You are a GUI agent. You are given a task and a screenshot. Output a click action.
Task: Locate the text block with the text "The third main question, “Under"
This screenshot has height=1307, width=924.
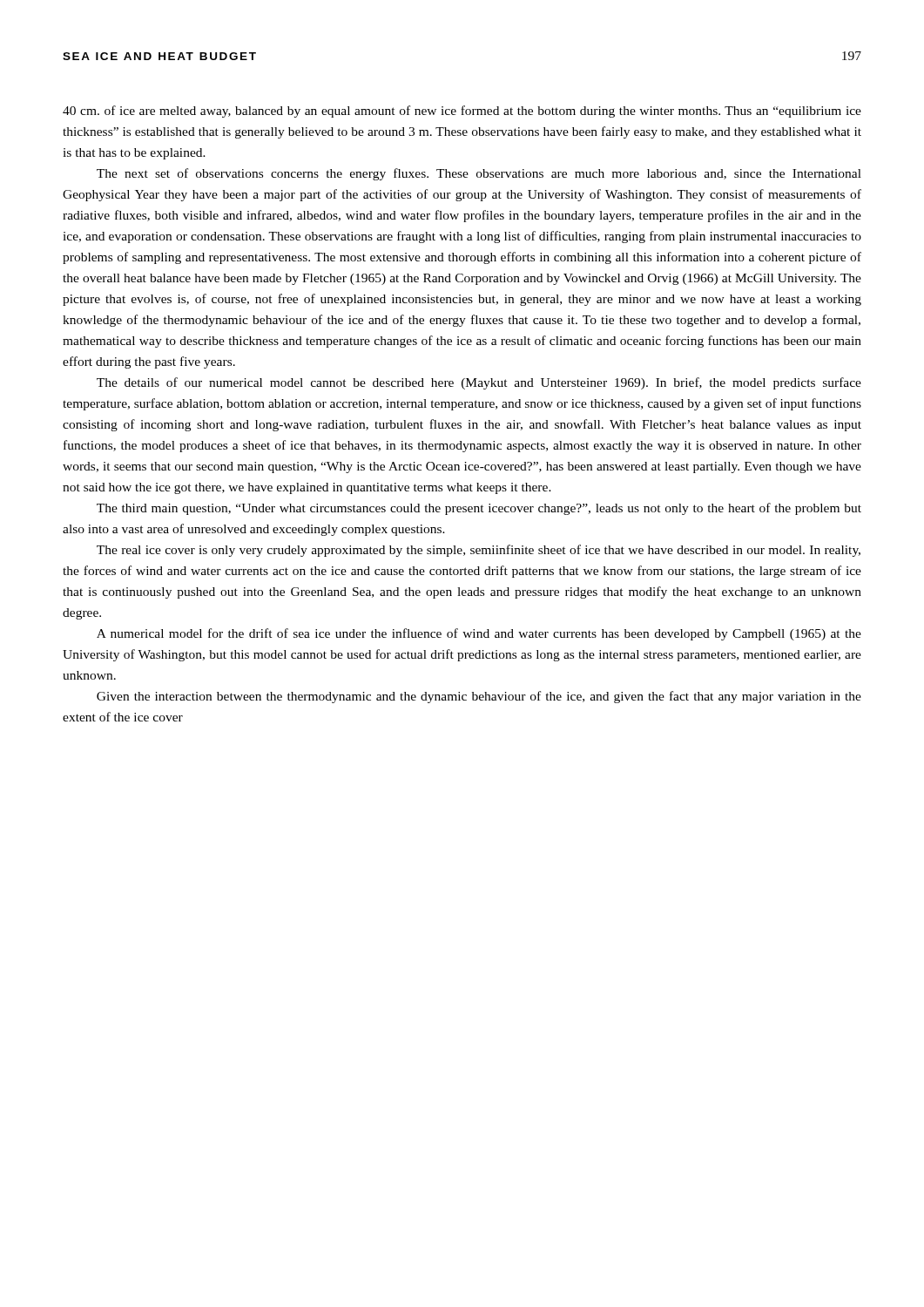click(x=462, y=519)
